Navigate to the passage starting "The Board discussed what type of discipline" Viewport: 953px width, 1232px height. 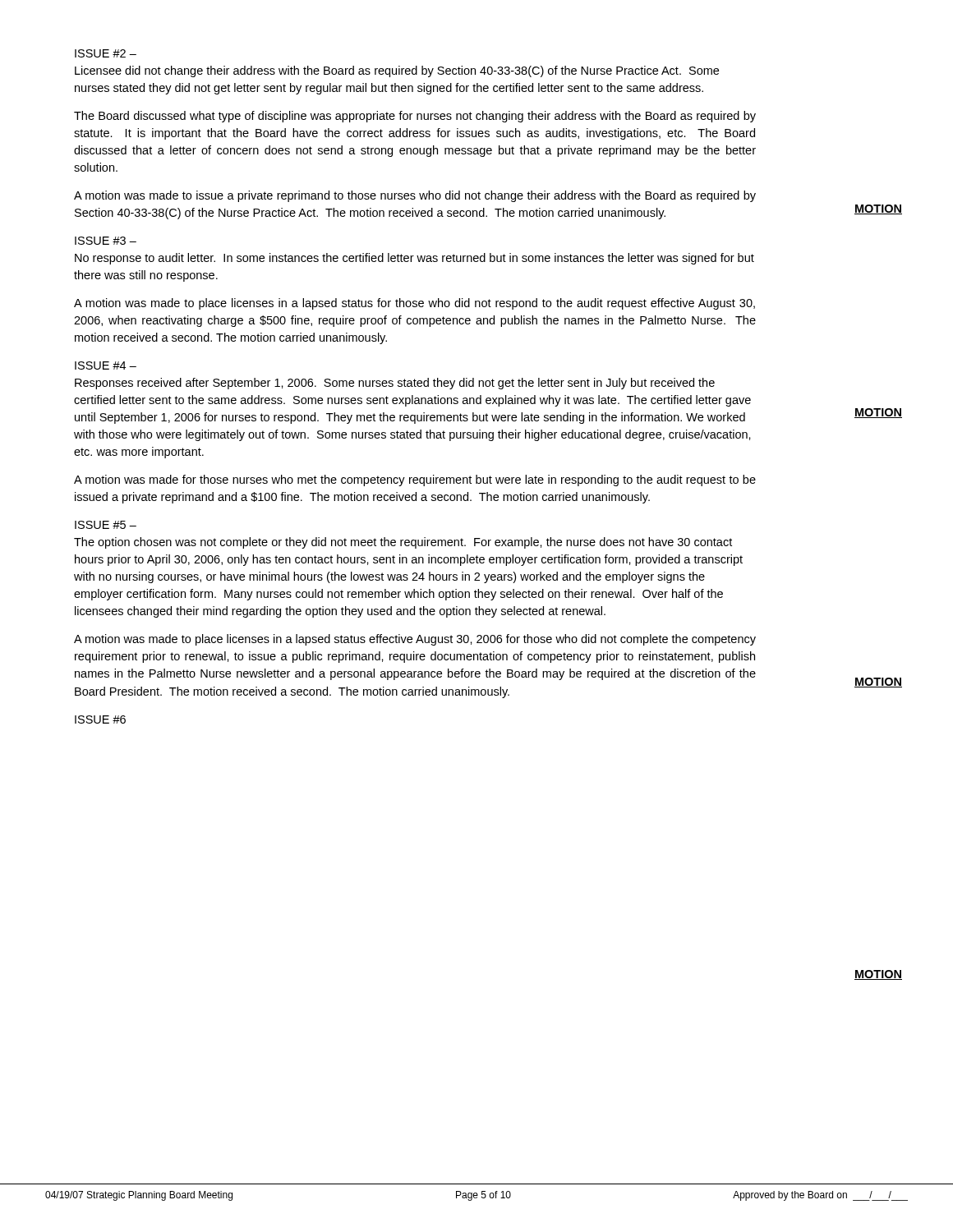(x=415, y=142)
